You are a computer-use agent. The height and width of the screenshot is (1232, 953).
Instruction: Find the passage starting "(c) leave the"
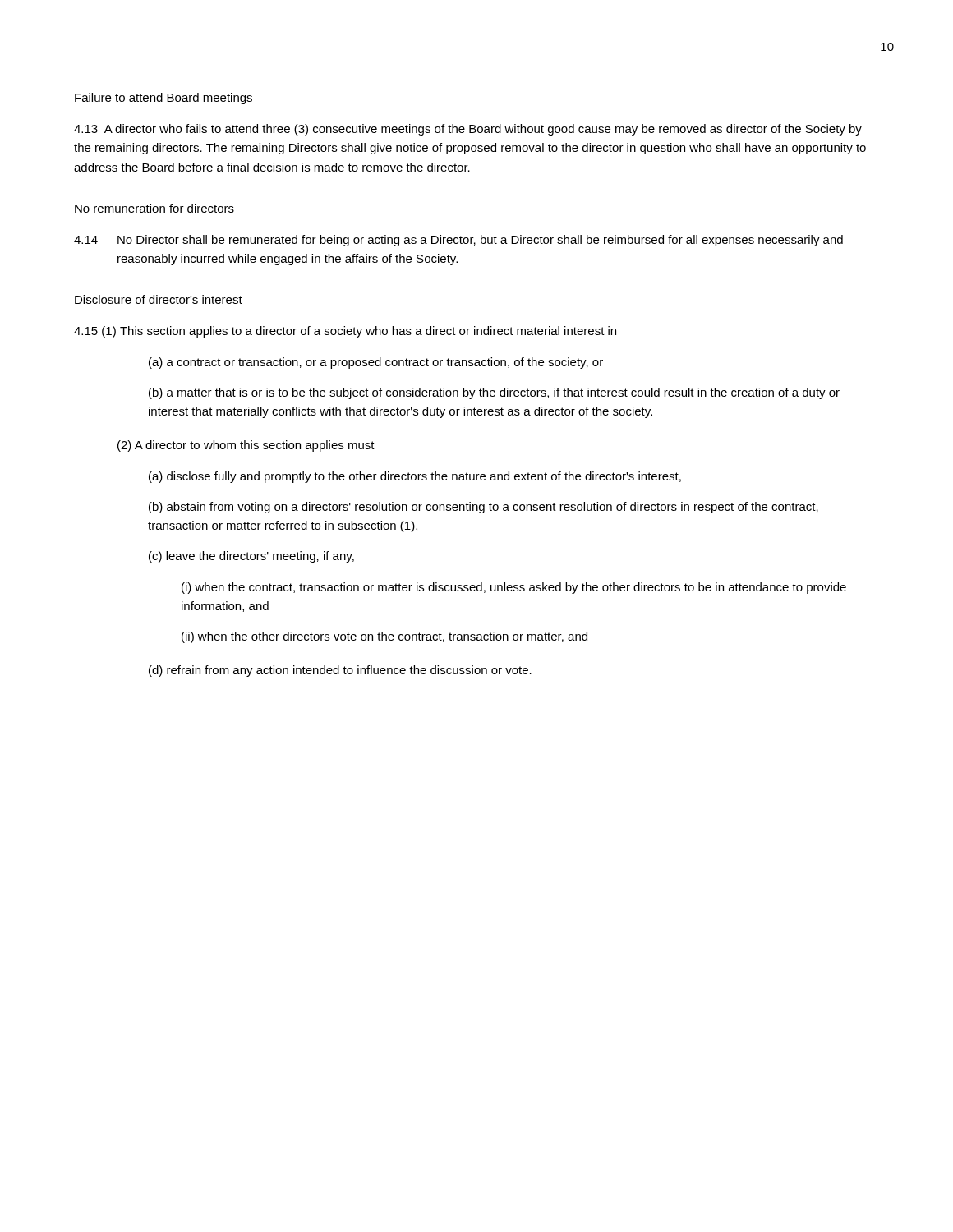(251, 556)
